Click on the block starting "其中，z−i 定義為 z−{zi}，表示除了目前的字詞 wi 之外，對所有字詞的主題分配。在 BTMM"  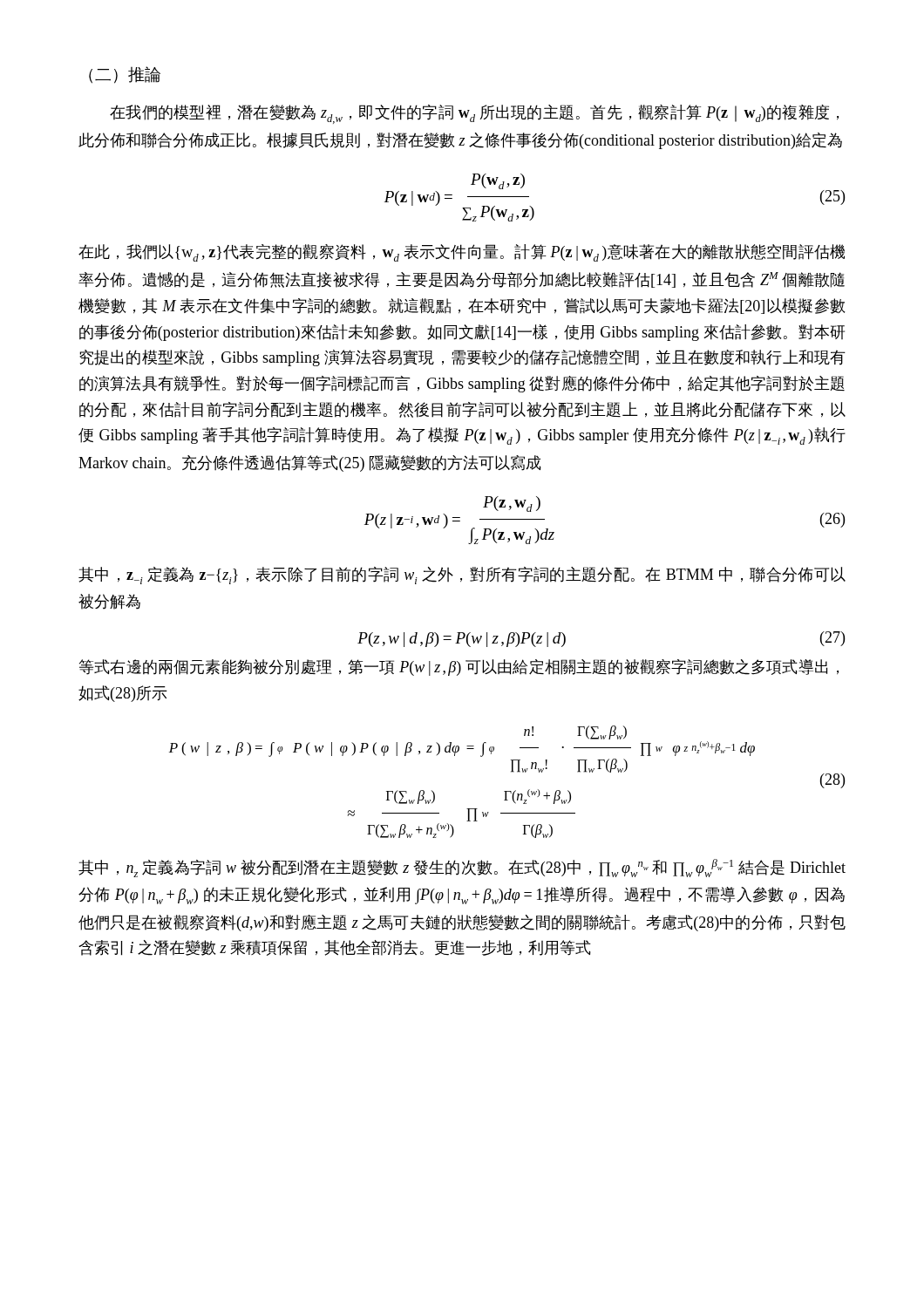462,588
